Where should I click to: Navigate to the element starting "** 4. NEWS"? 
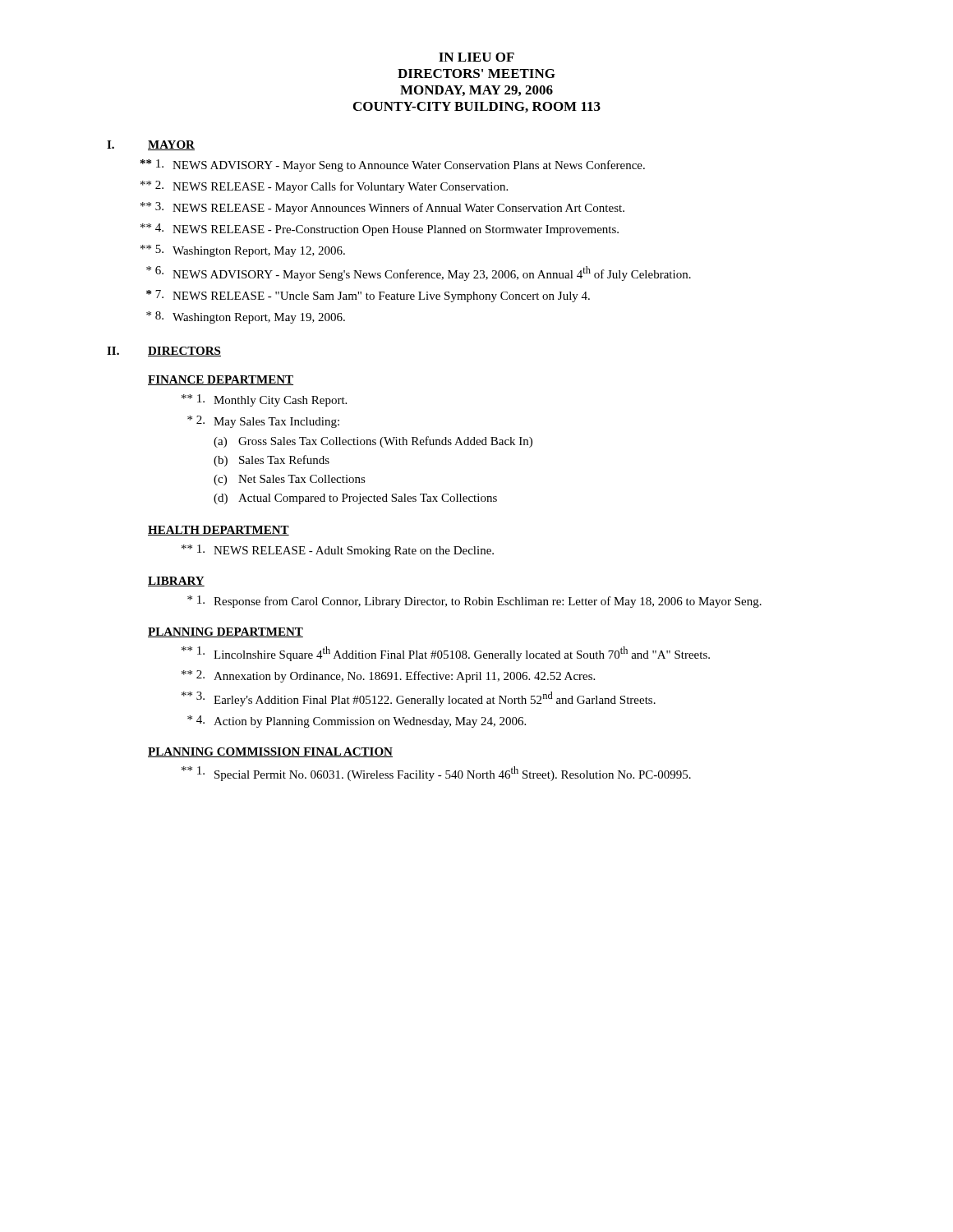click(x=476, y=230)
